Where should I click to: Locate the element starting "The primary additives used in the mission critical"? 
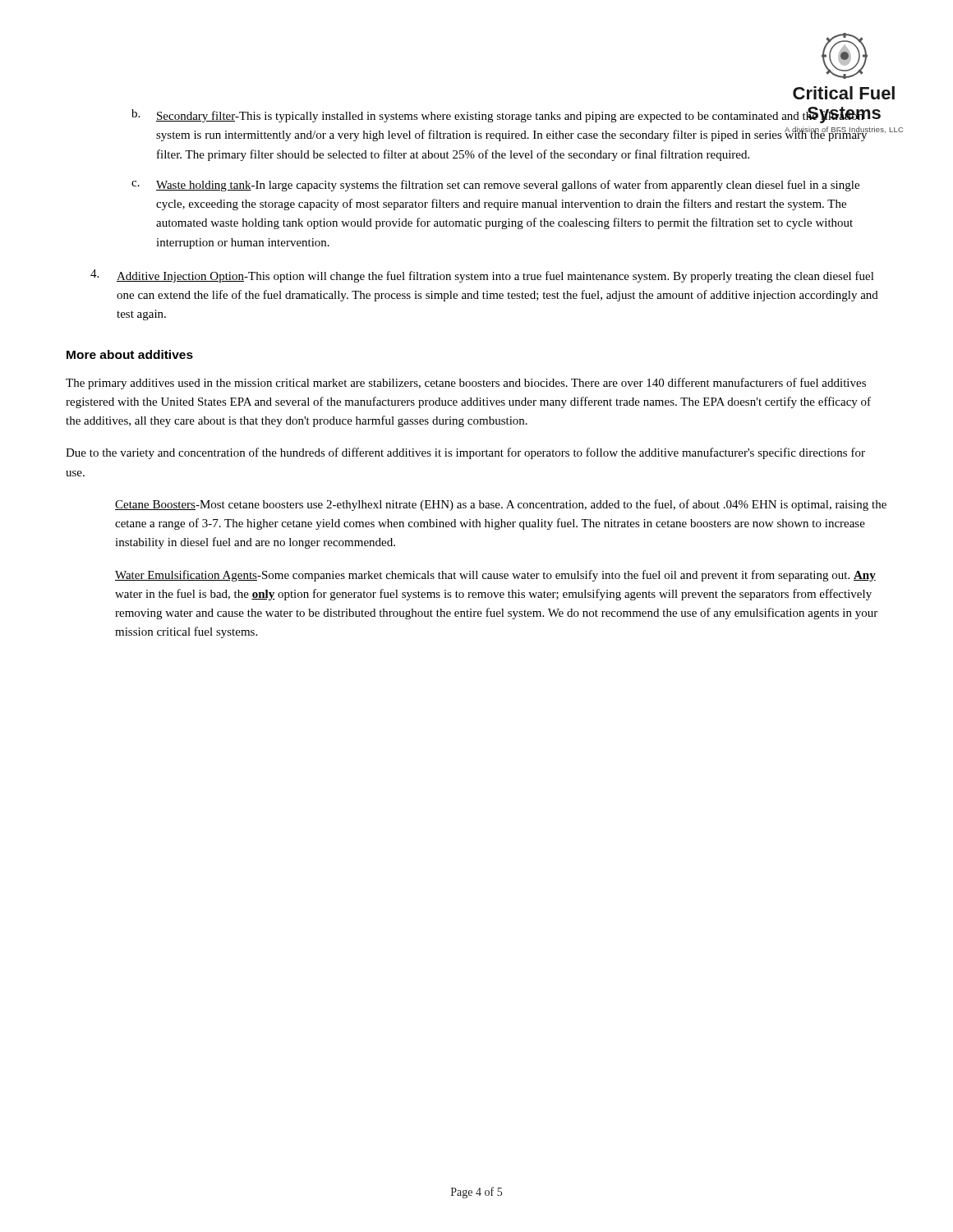[x=468, y=401]
